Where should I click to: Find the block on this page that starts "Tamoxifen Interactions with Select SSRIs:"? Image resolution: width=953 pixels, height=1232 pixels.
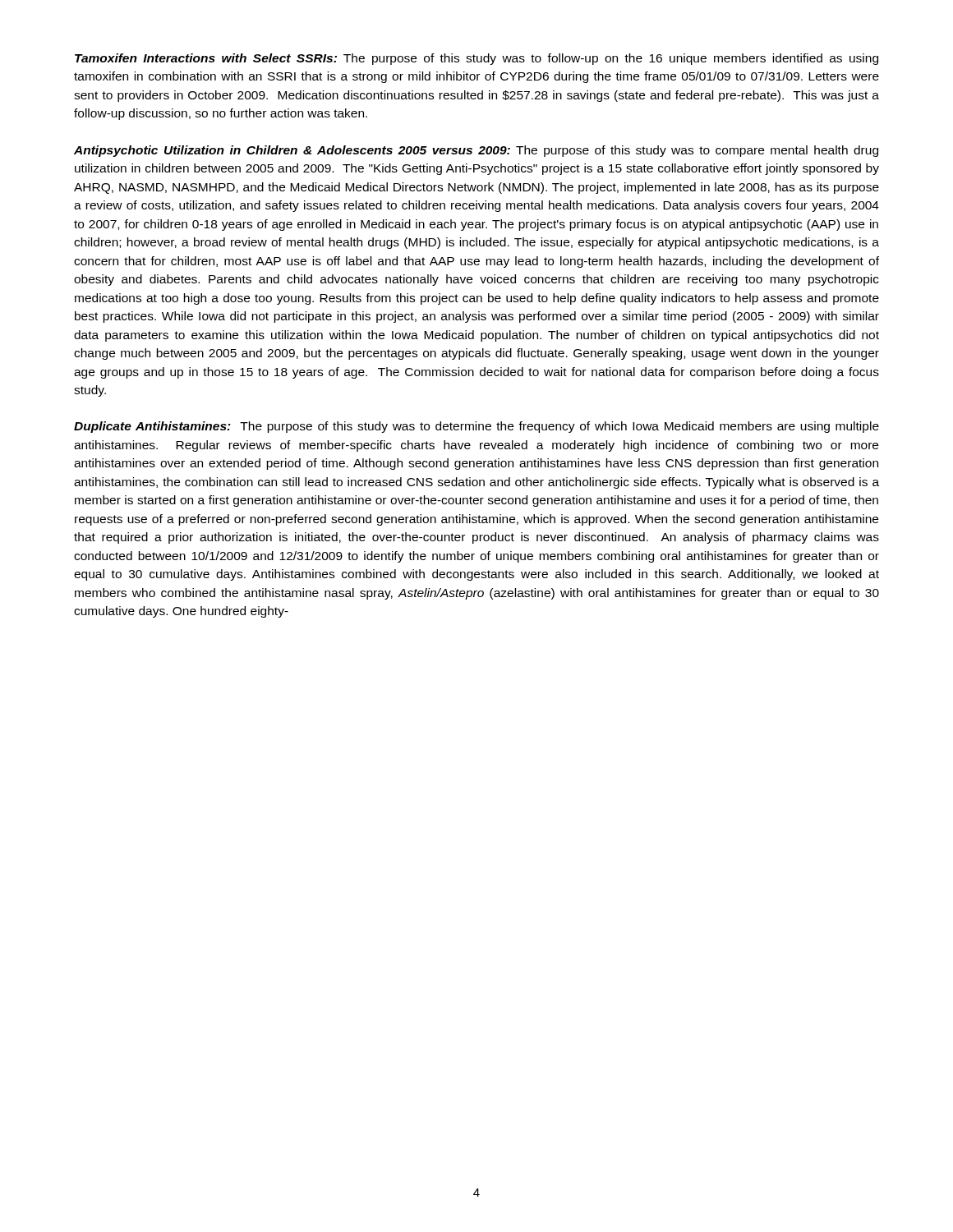[476, 86]
